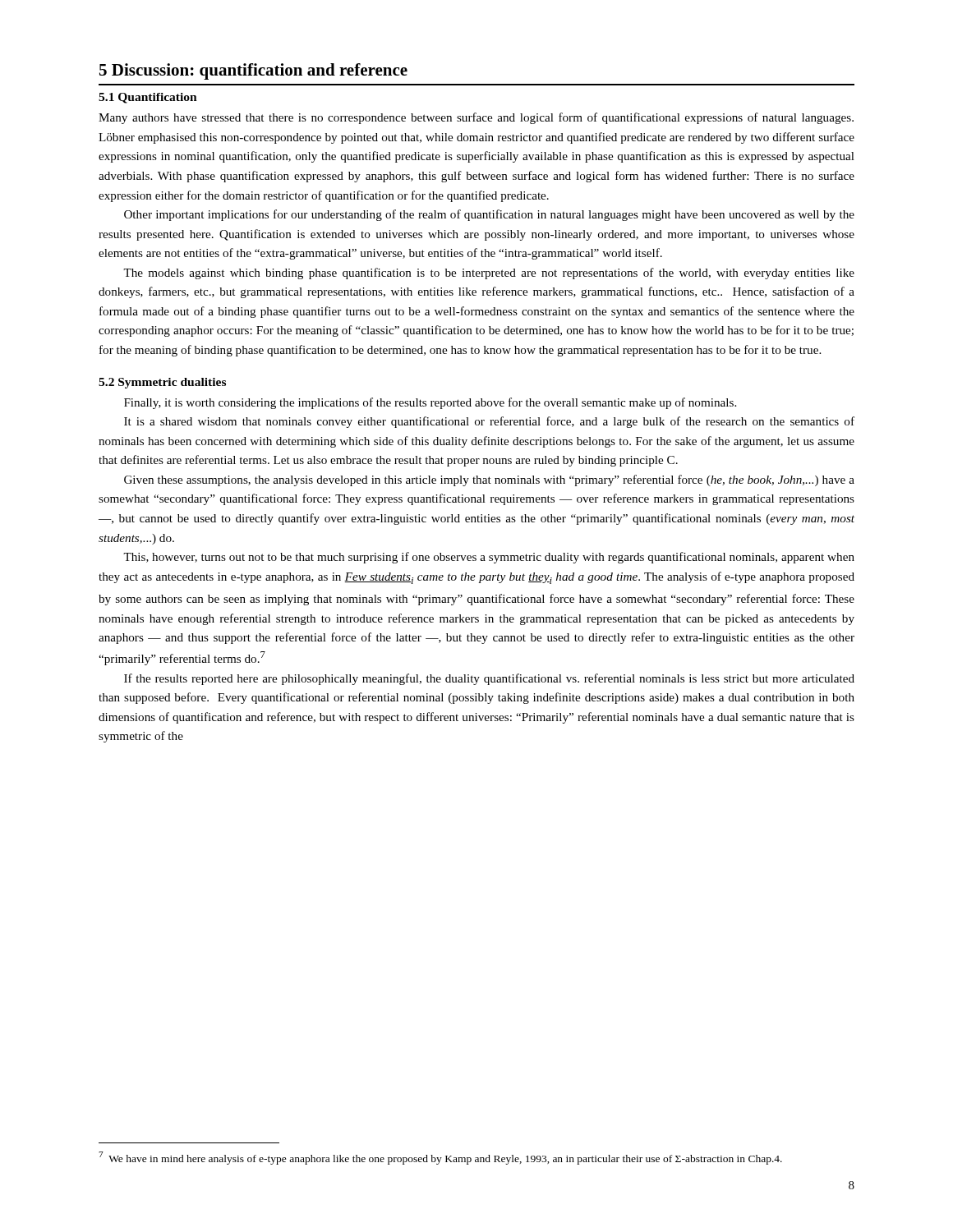The height and width of the screenshot is (1232, 953).
Task: Point to the region starting "5 Discussion: quantification and reference"
Action: pyautogui.click(x=253, y=70)
